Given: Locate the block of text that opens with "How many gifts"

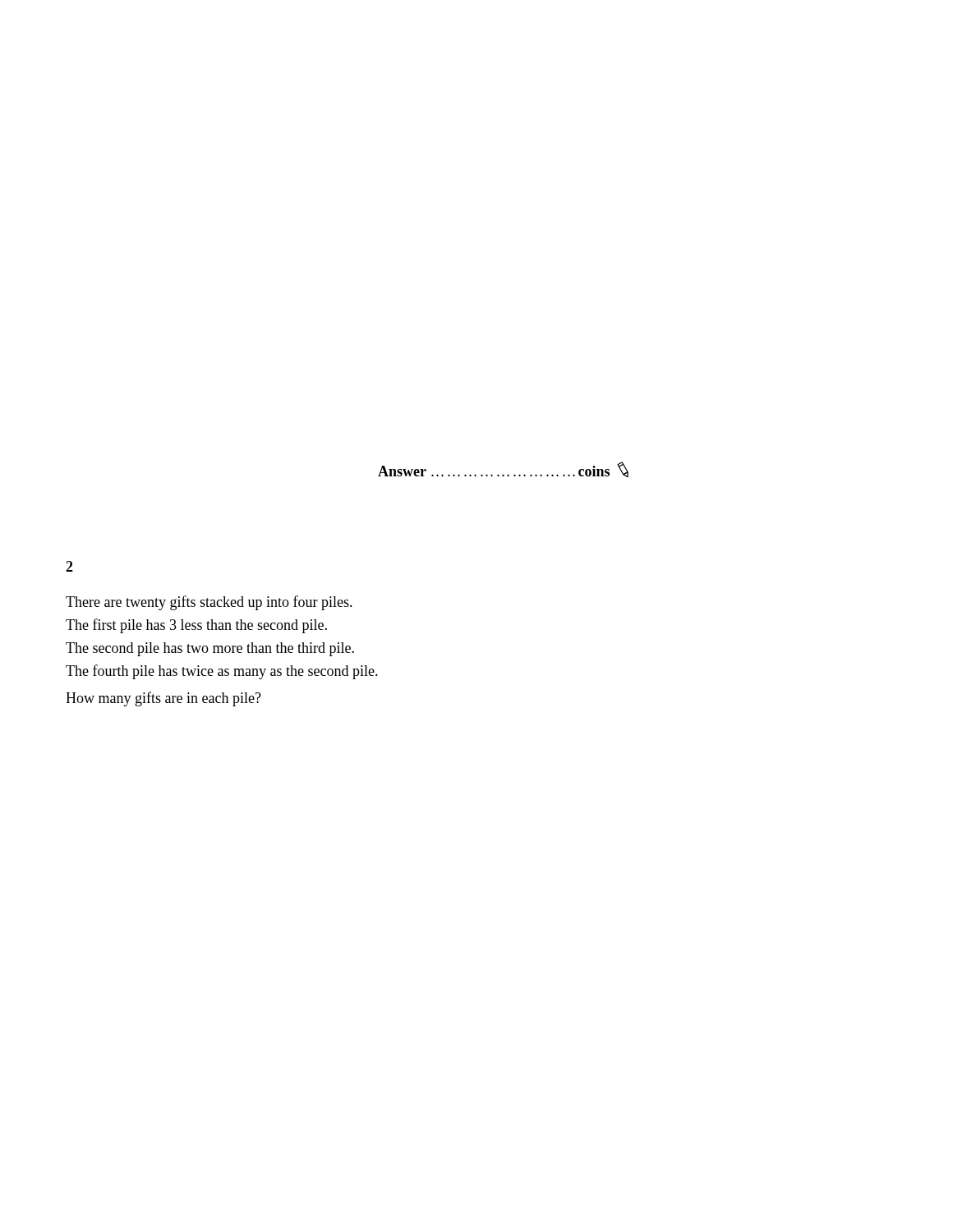Looking at the screenshot, I should click(163, 698).
